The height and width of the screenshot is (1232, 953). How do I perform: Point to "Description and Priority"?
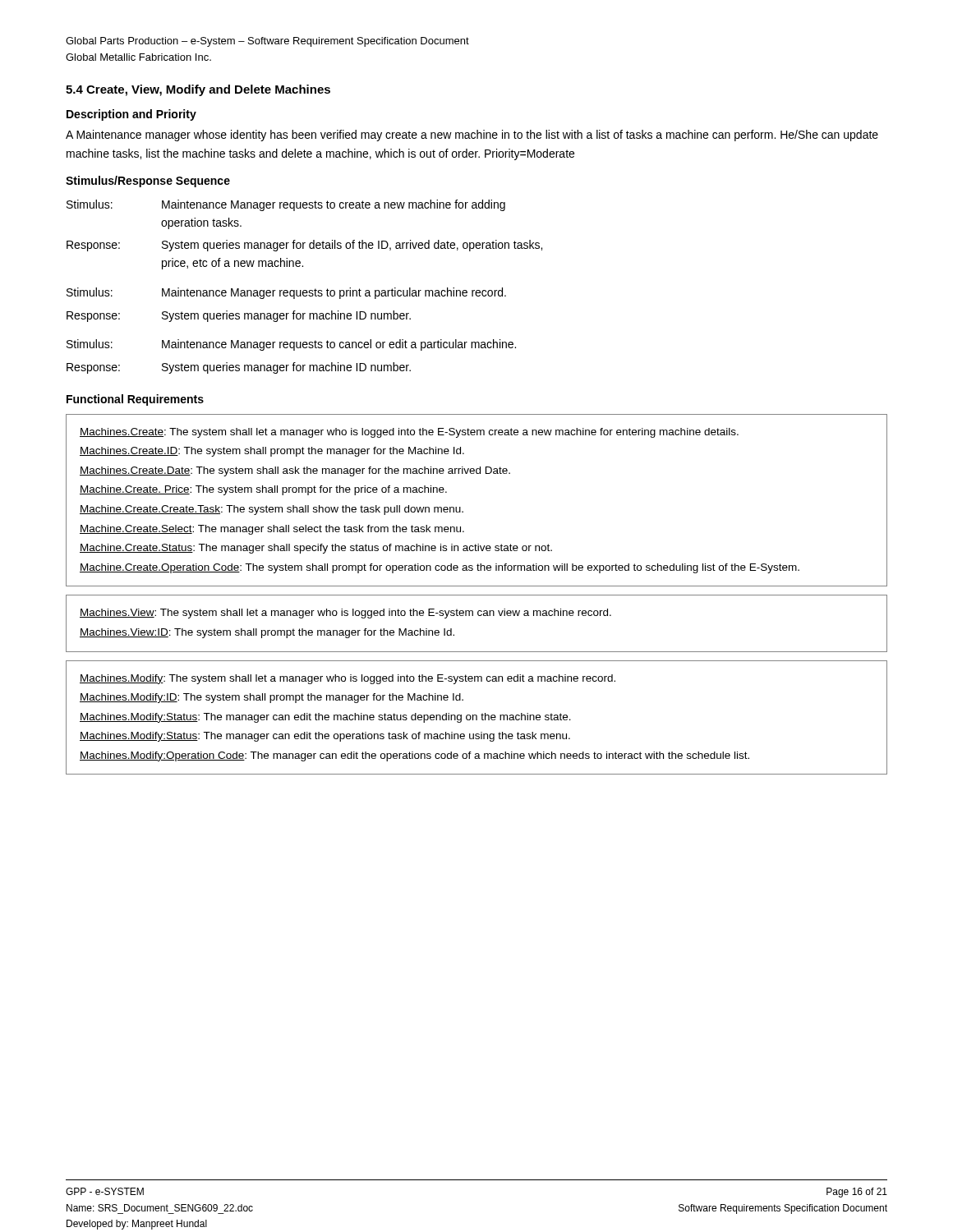click(131, 114)
